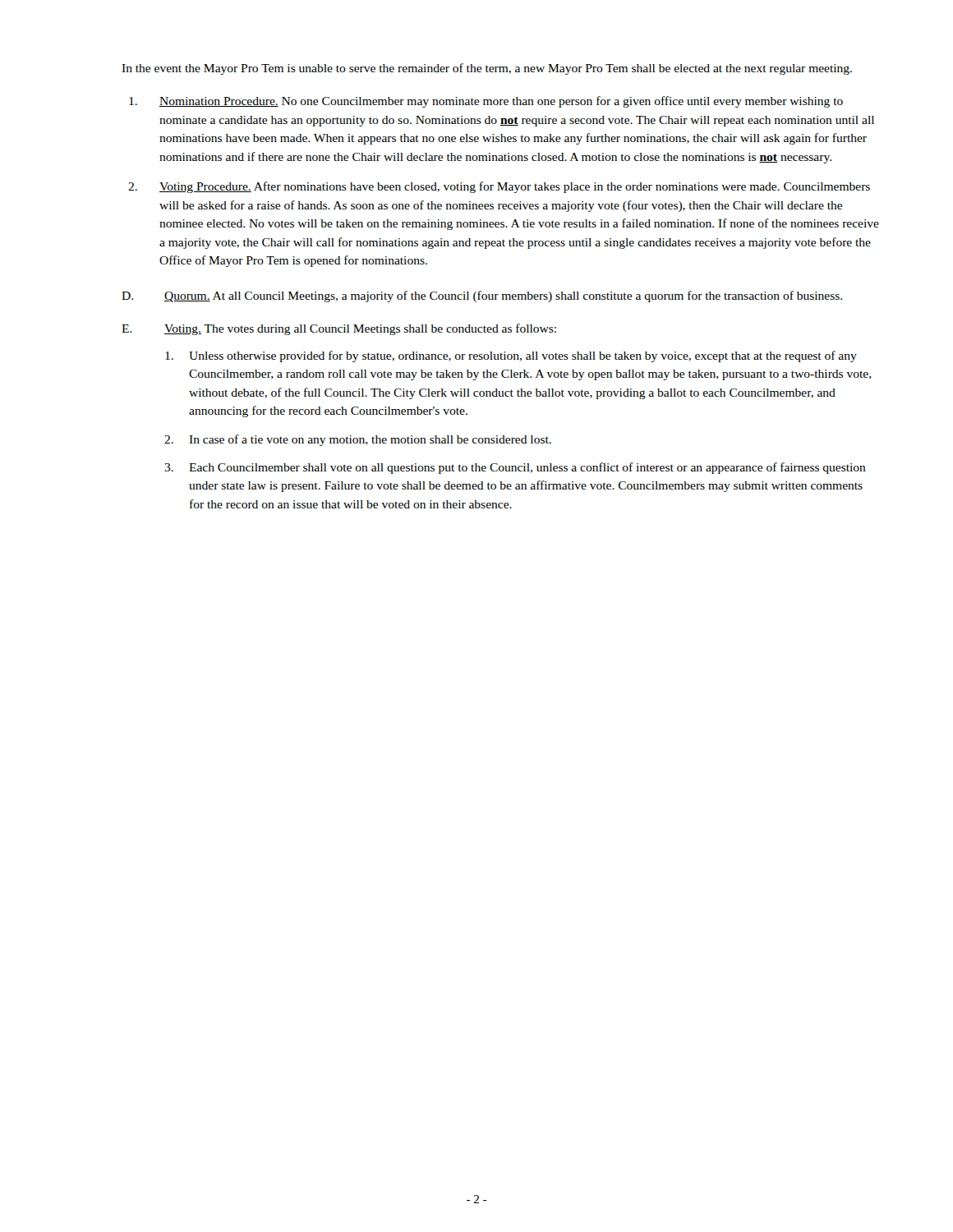Point to the block beginning "2. In case of"

pyautogui.click(x=522, y=439)
